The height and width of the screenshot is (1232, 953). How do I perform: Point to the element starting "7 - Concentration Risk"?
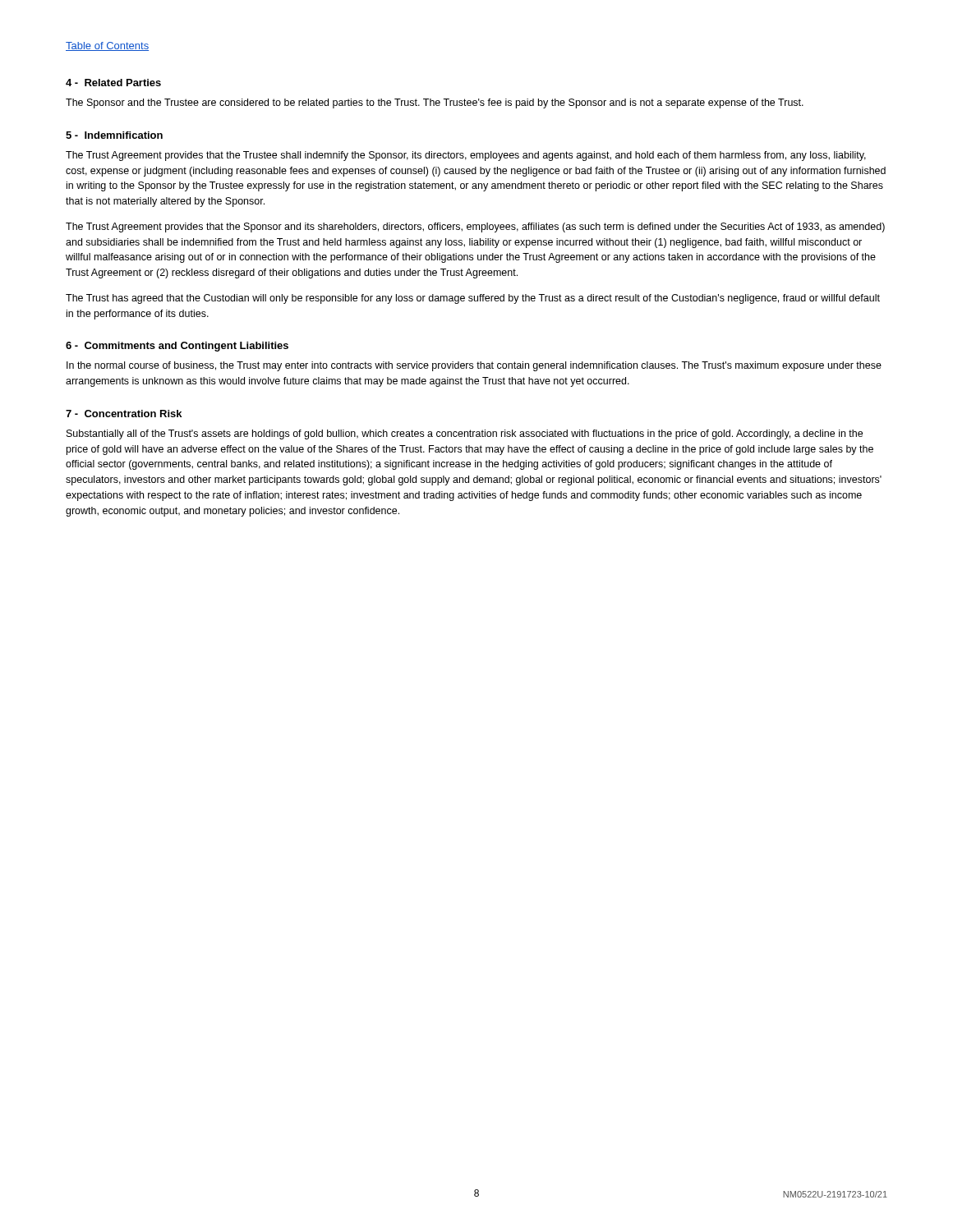point(124,413)
